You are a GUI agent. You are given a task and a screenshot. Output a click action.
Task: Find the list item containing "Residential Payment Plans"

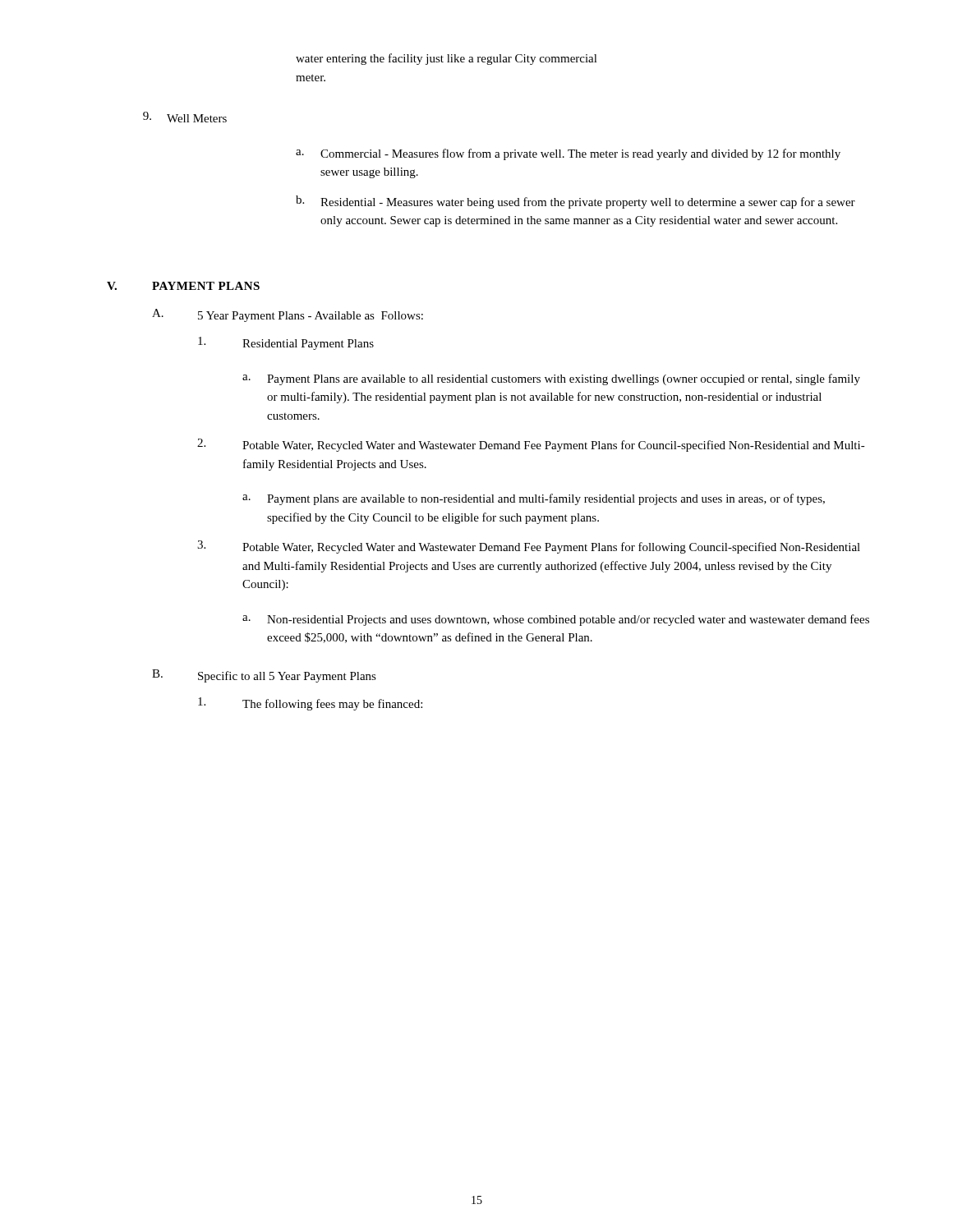pyautogui.click(x=286, y=343)
